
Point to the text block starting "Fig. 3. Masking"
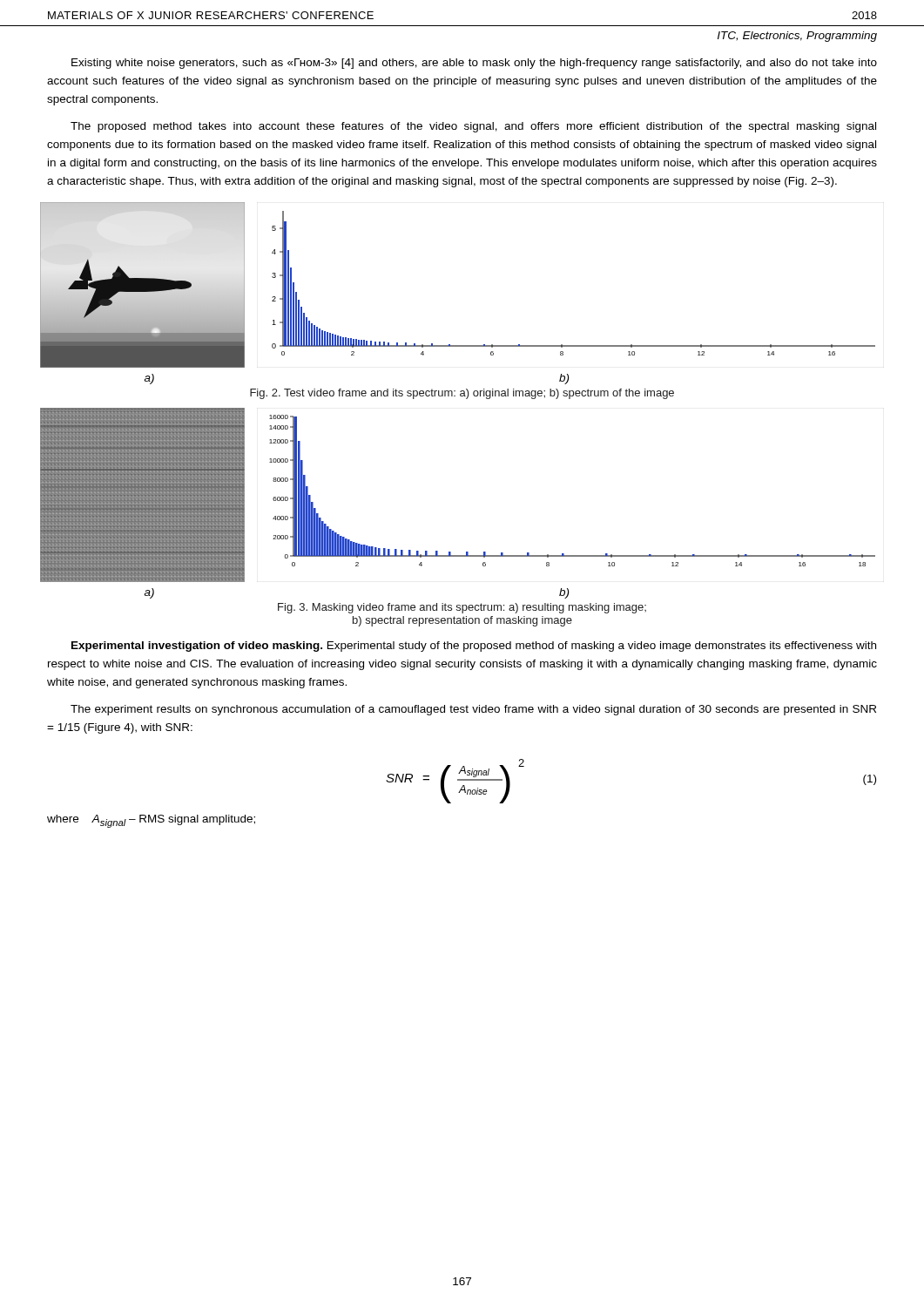tap(462, 614)
